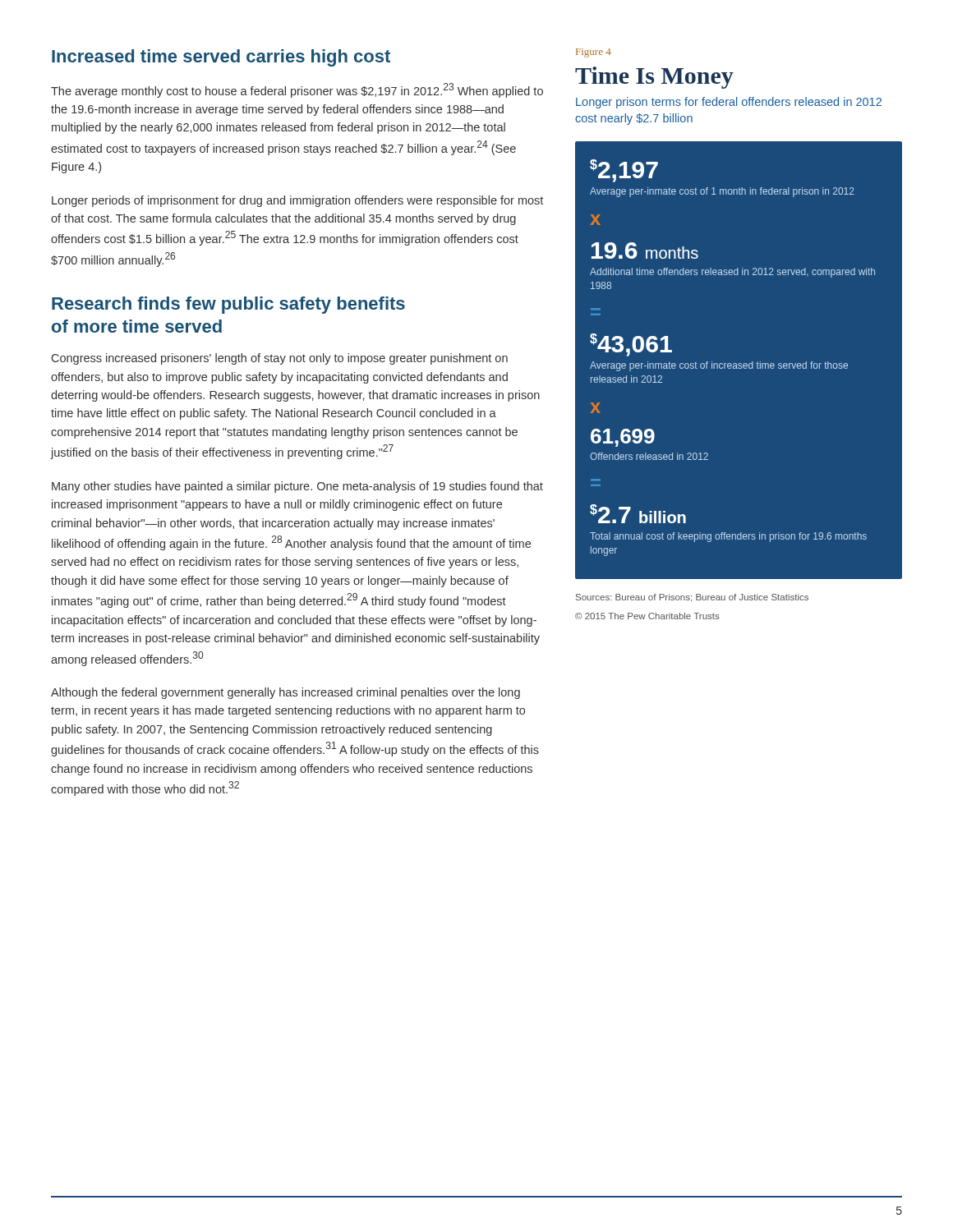Click the passage that begins "Many other studies"
The height and width of the screenshot is (1232, 953).
pyautogui.click(x=297, y=572)
